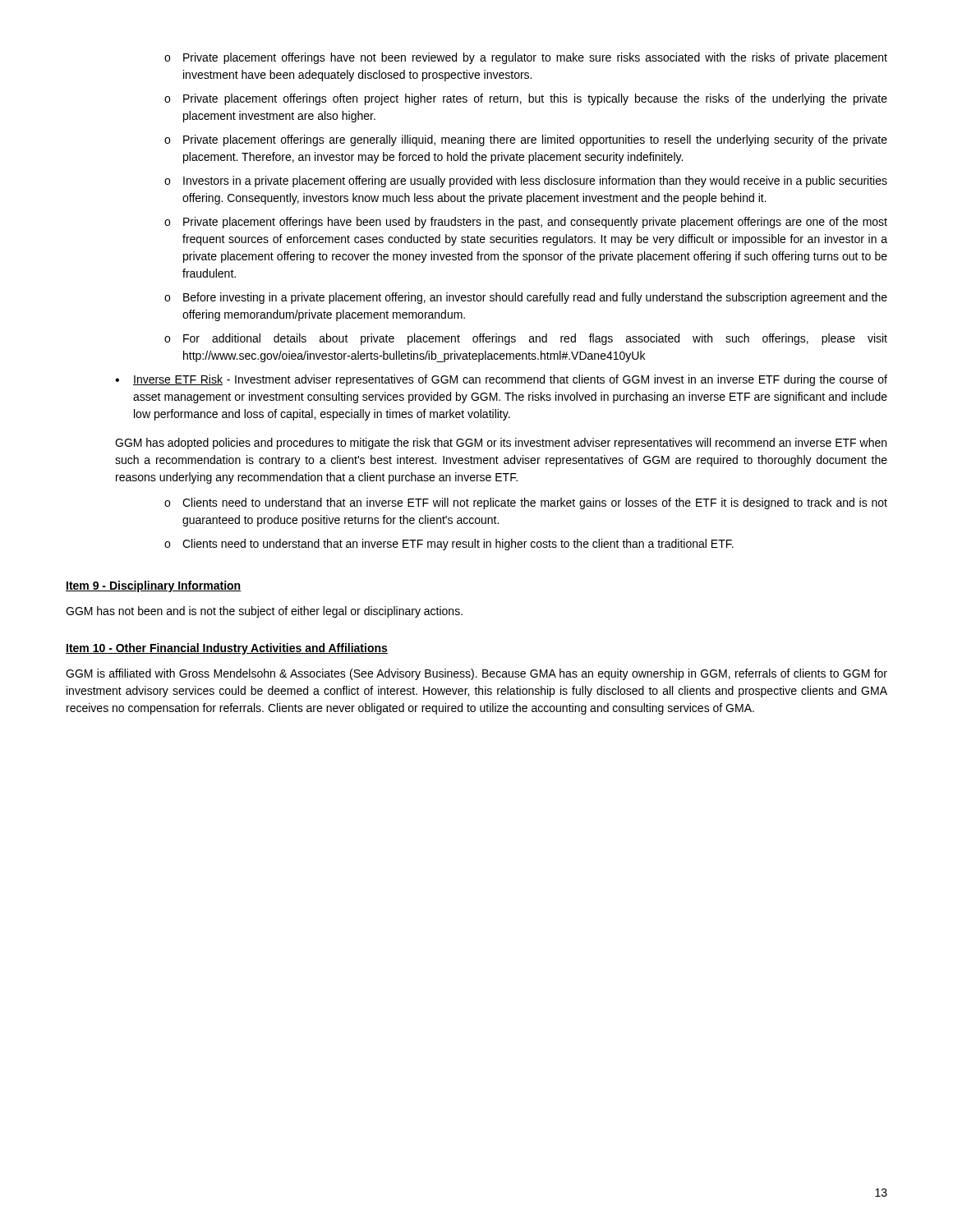Where is the passage that starts "Private placement offerings have not"?
Screen dimensions: 1232x953
click(535, 66)
